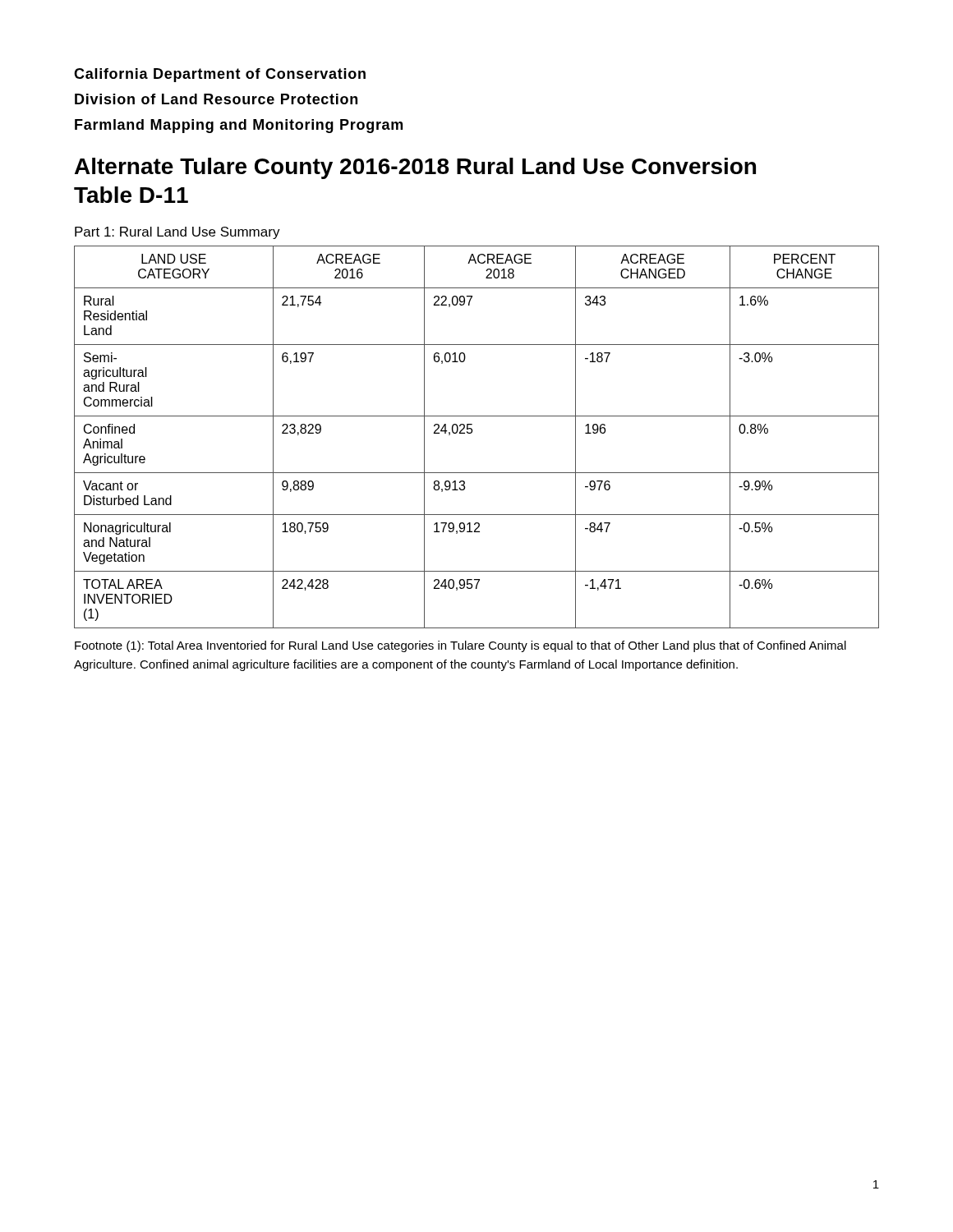Select the text block starting "Division of Land Resource Protection"
The width and height of the screenshot is (953, 1232).
tap(216, 99)
